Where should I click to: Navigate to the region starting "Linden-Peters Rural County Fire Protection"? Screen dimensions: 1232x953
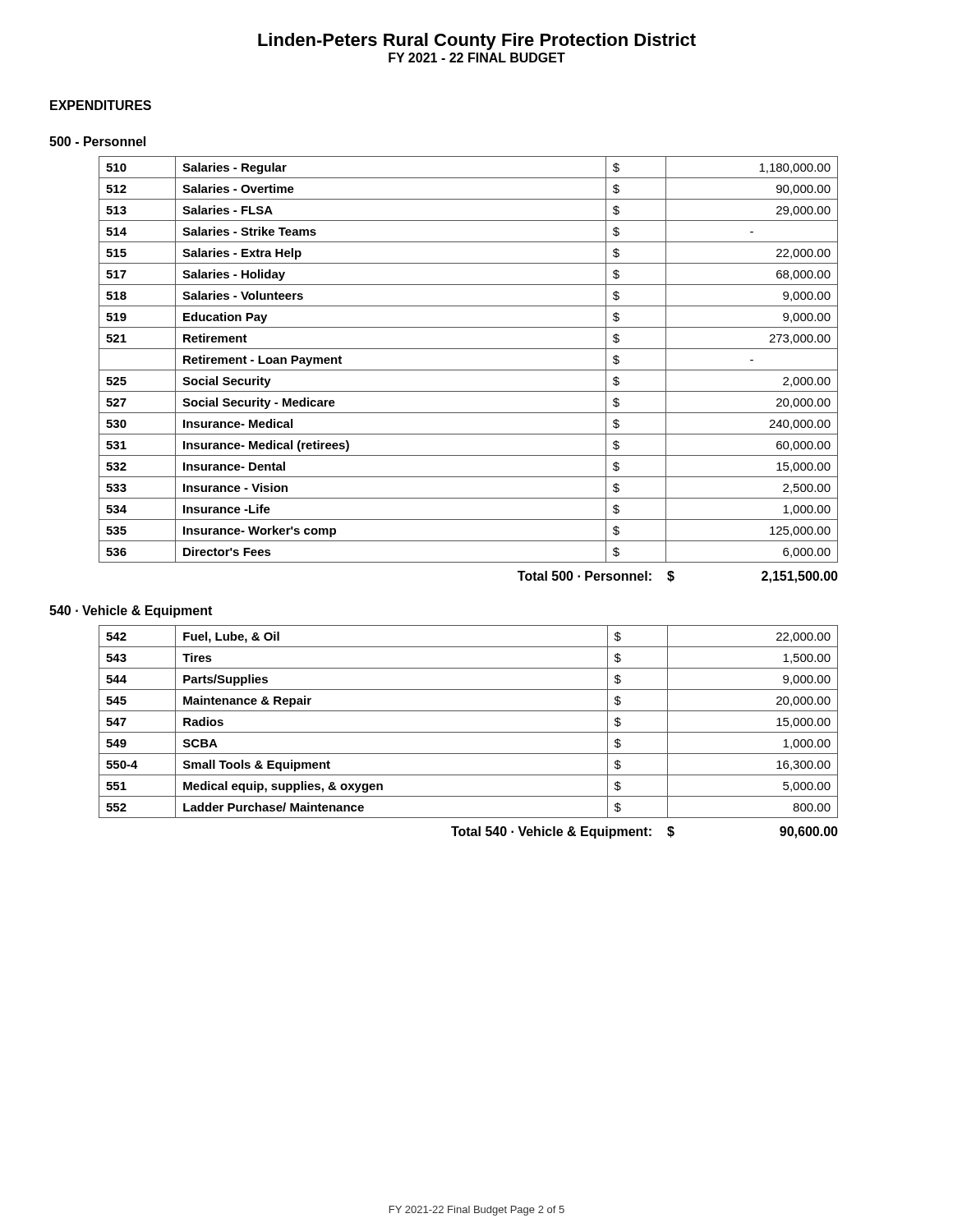476,48
